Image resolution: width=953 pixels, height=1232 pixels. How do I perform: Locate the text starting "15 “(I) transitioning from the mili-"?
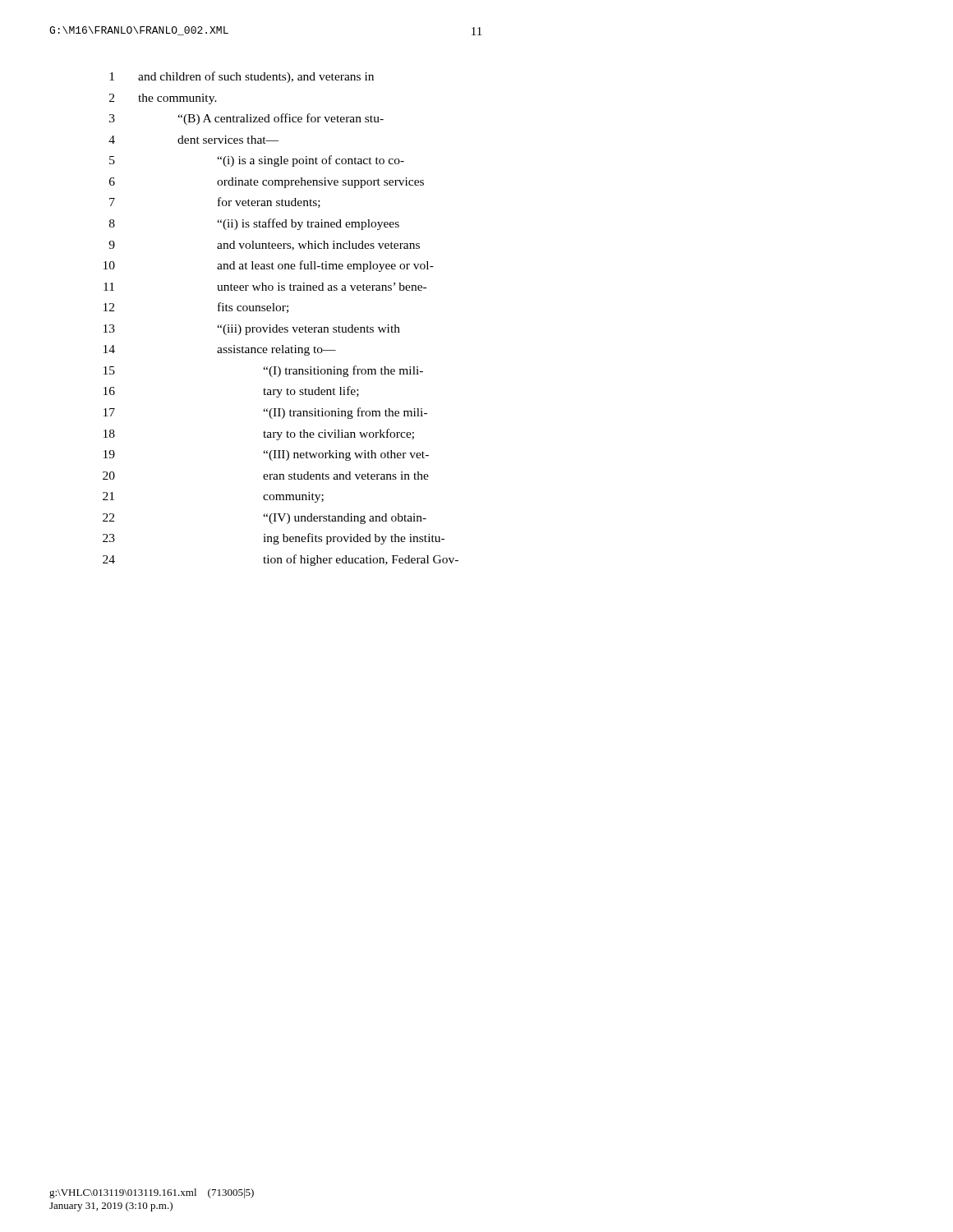pos(263,371)
